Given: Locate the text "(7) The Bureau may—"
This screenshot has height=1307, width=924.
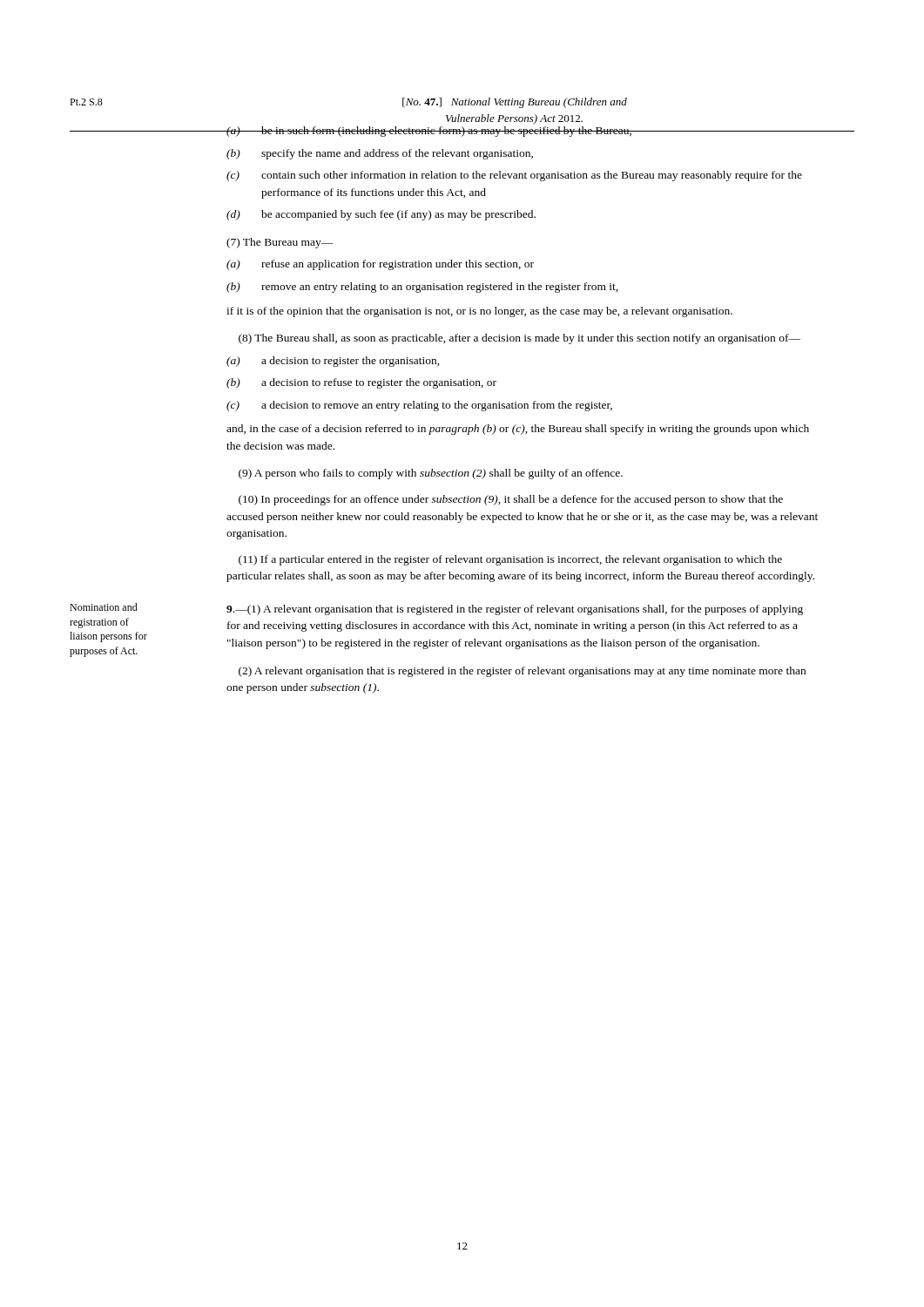Looking at the screenshot, I should tap(280, 242).
